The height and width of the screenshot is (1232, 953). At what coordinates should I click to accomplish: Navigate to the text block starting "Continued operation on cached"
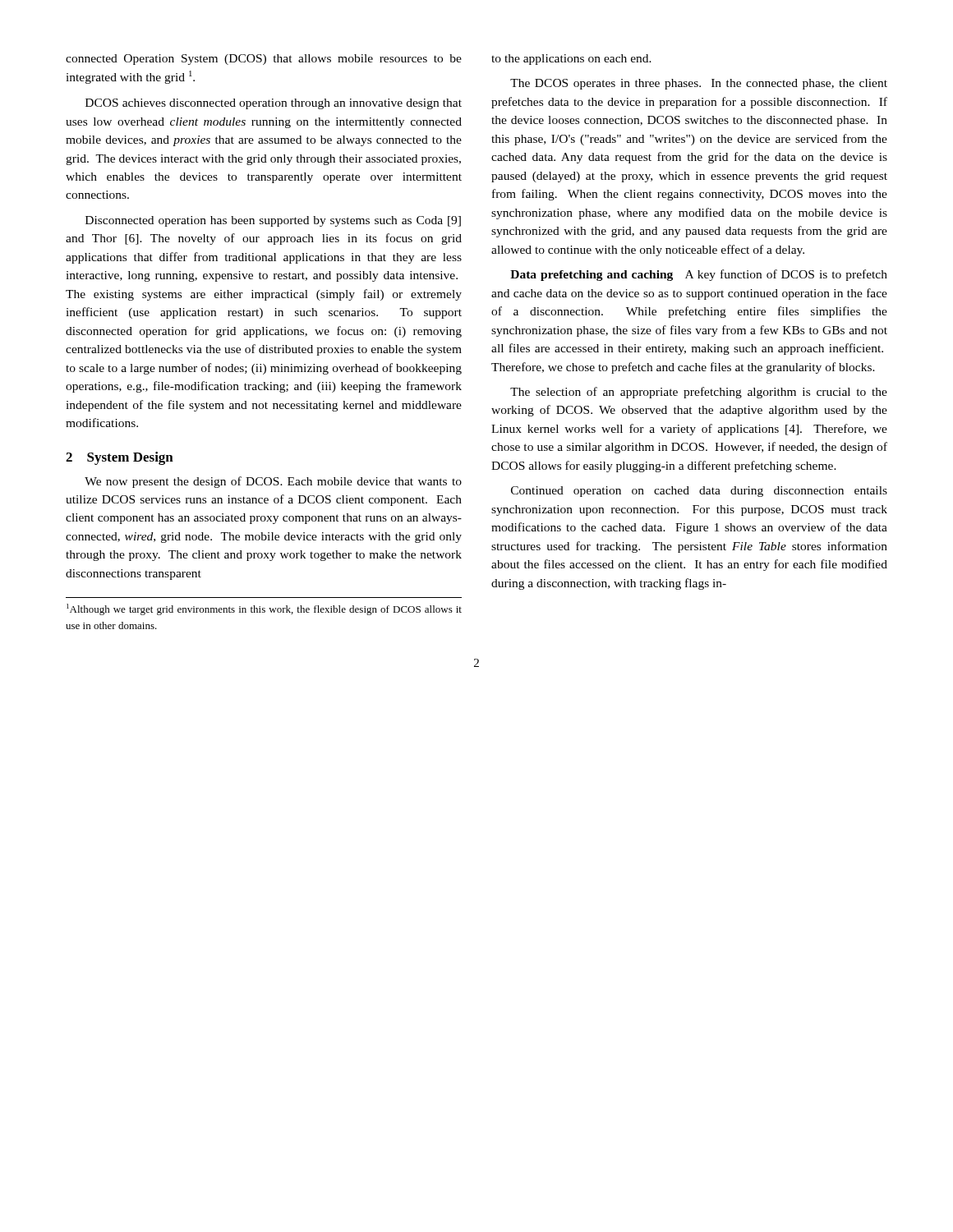689,537
